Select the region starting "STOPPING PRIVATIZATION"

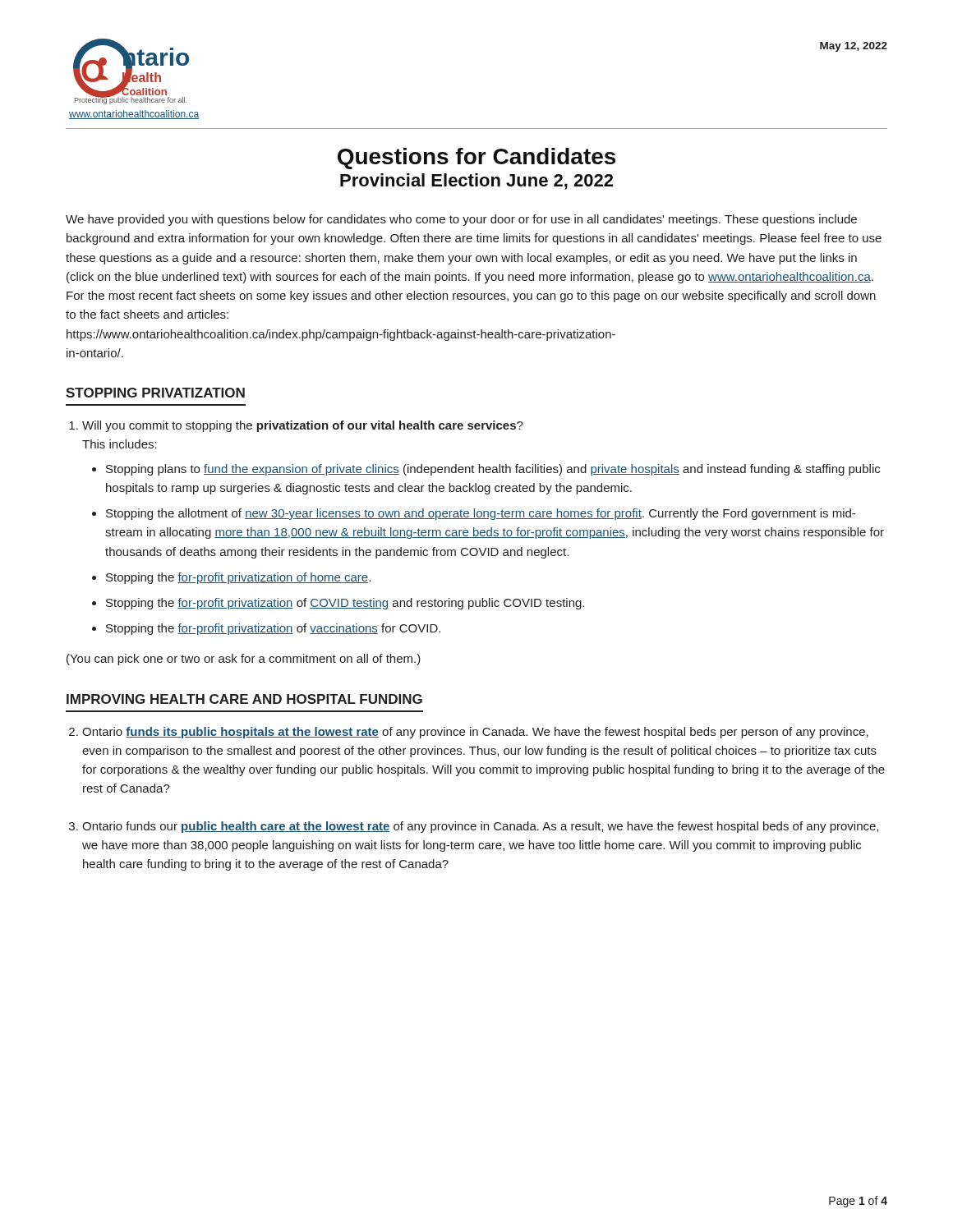(156, 395)
